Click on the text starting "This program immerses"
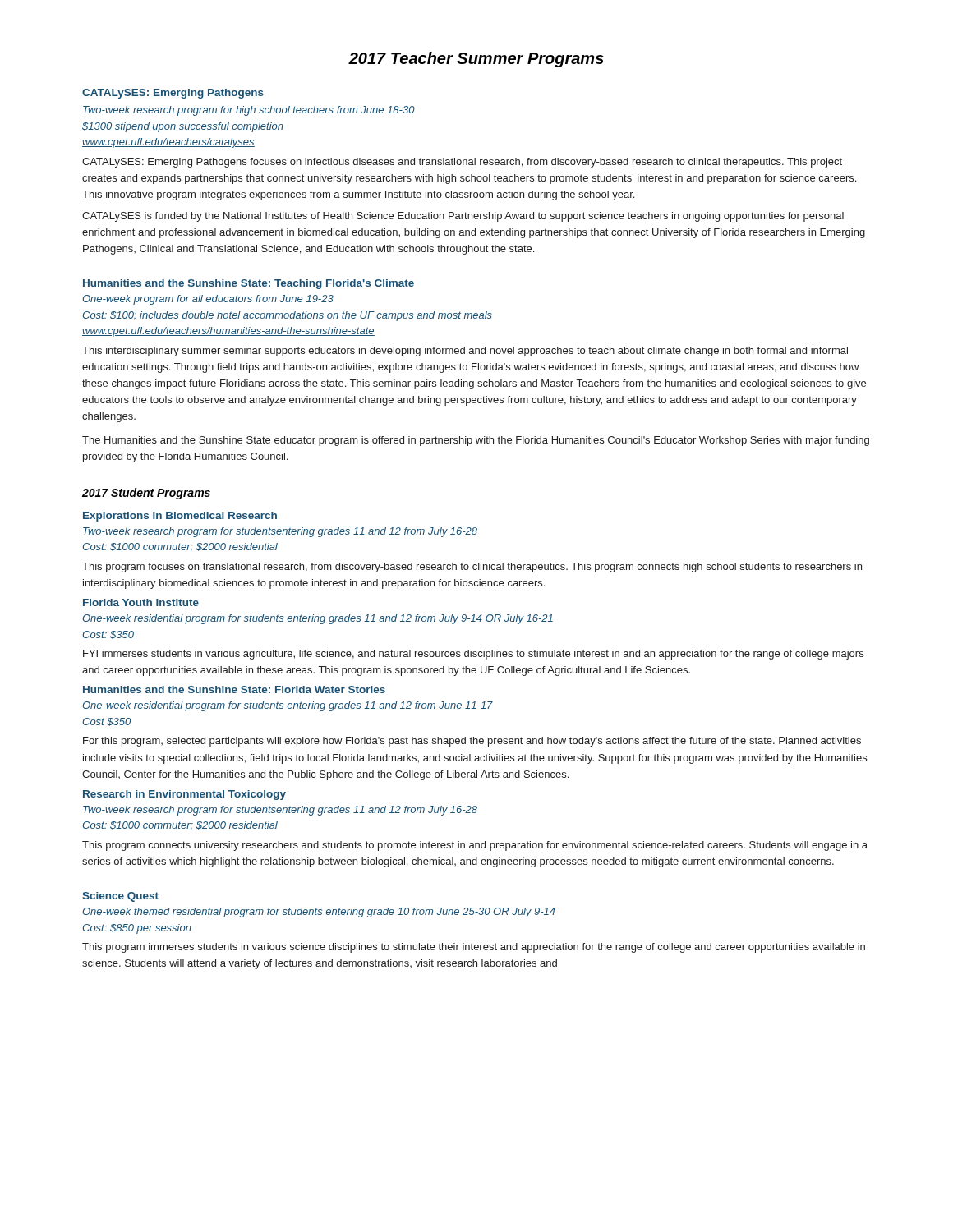The width and height of the screenshot is (953, 1232). (x=476, y=955)
